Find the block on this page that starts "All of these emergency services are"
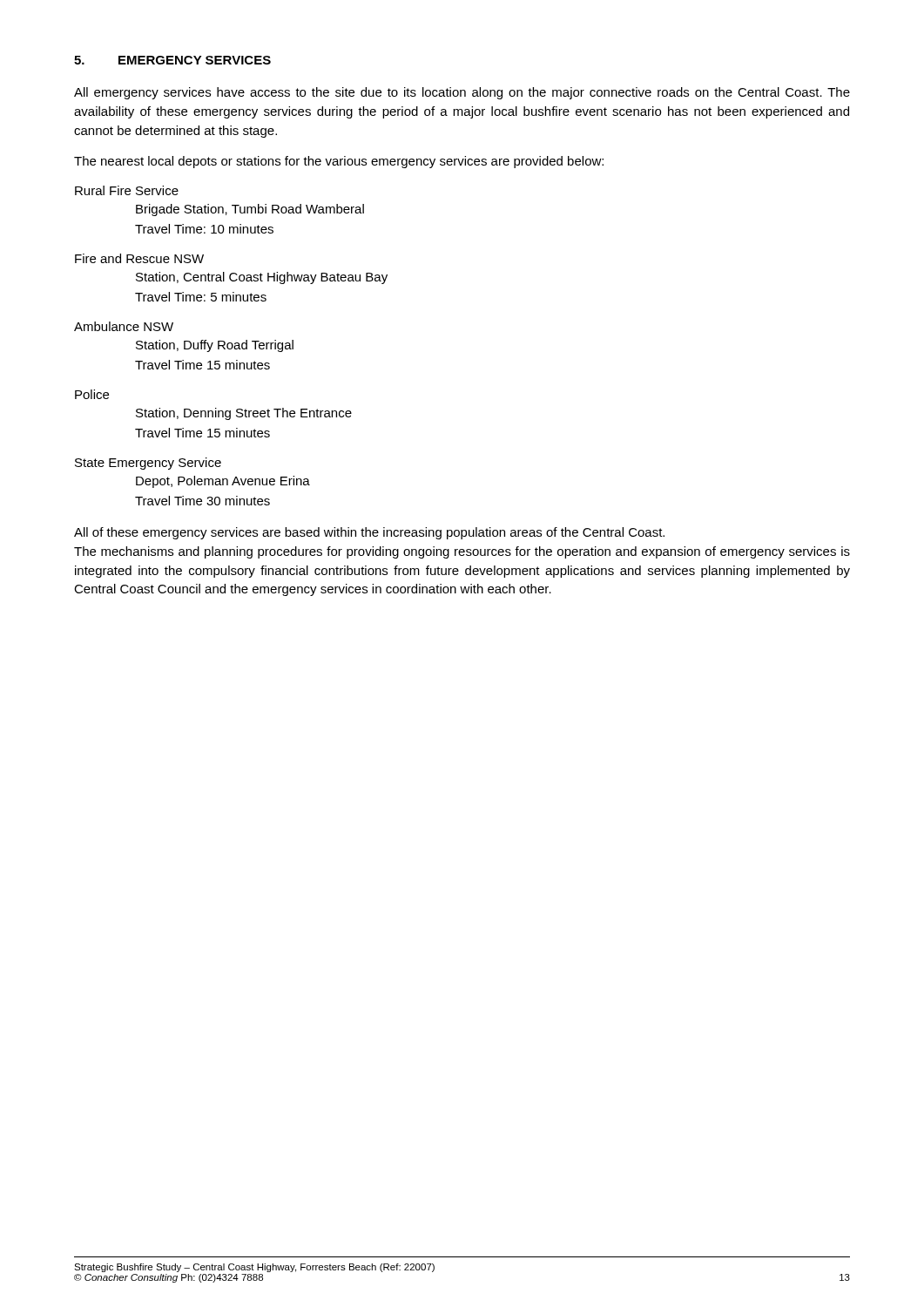The image size is (924, 1307). [x=462, y=560]
